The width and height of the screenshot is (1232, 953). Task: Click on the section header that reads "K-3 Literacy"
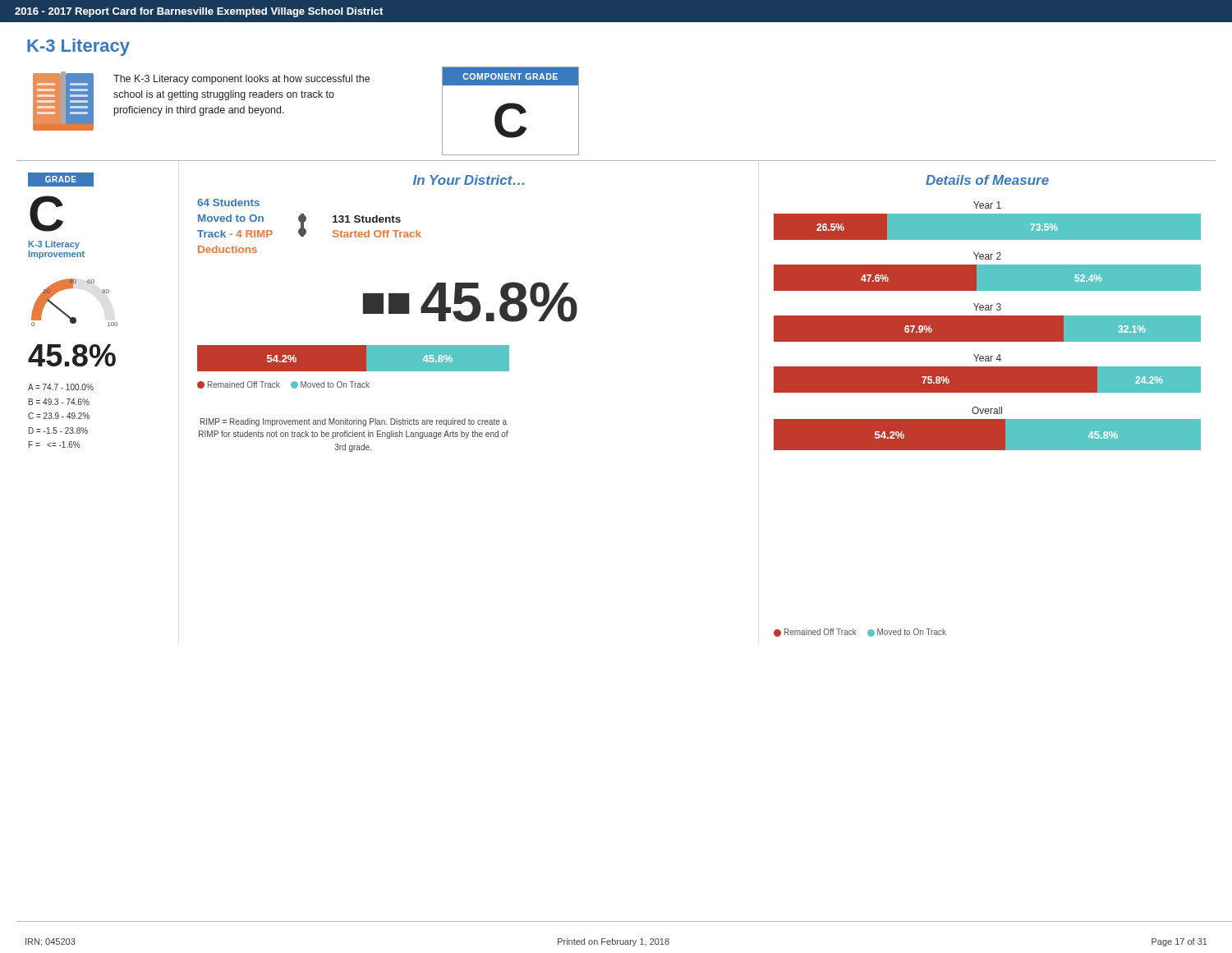(x=78, y=46)
